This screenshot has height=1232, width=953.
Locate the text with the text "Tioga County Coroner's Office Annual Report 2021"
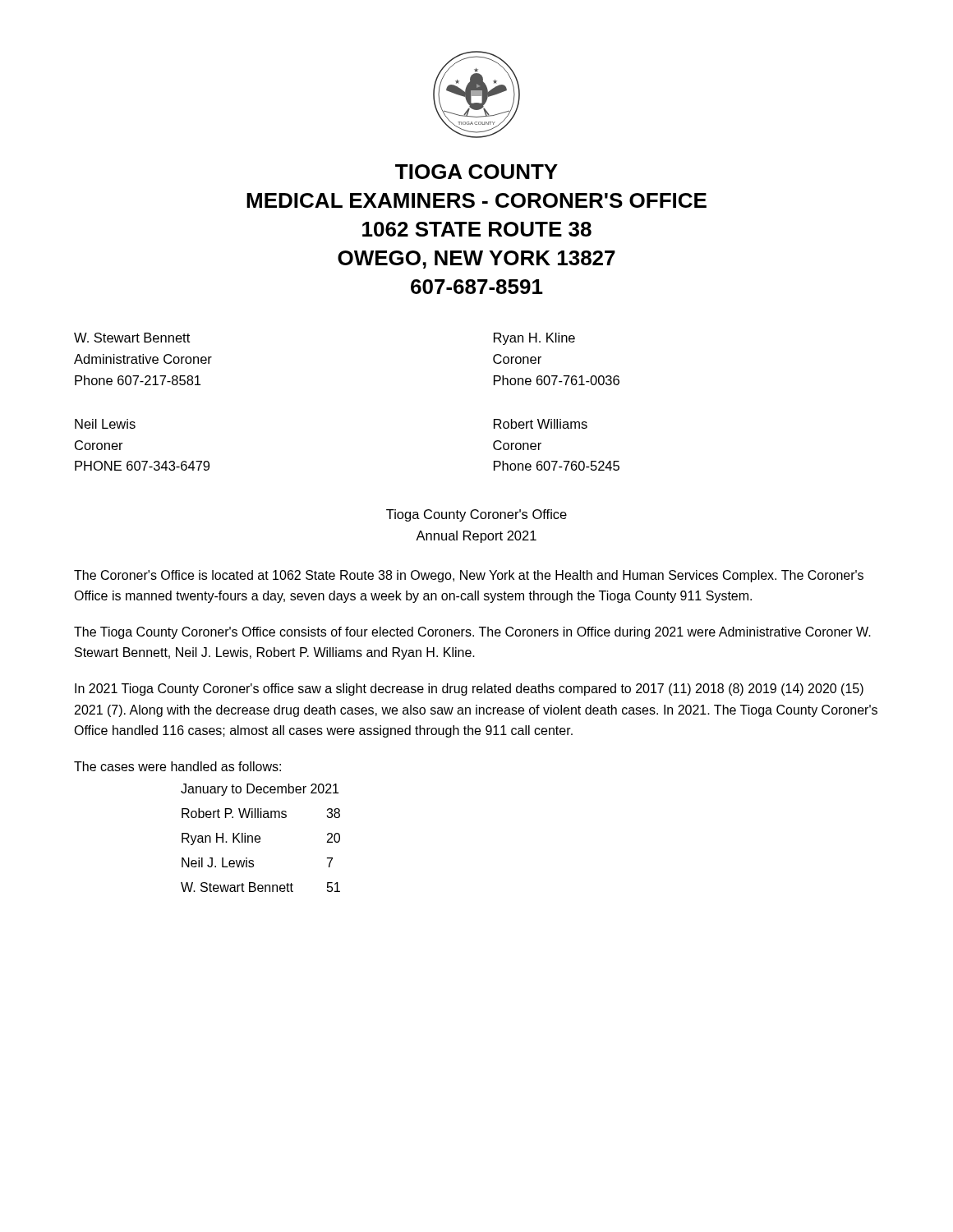[476, 525]
